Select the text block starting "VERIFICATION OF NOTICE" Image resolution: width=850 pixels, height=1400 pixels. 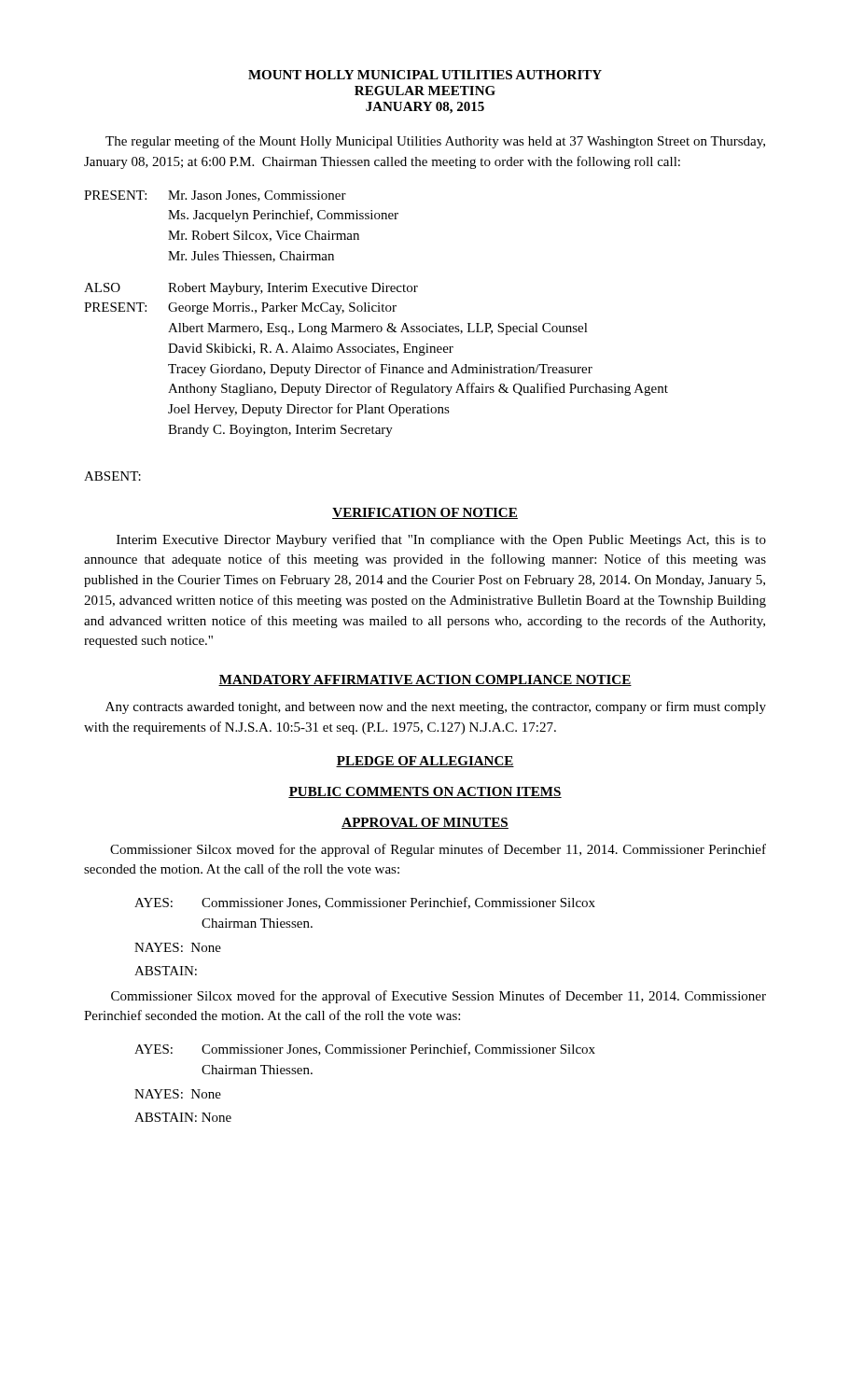pos(425,512)
